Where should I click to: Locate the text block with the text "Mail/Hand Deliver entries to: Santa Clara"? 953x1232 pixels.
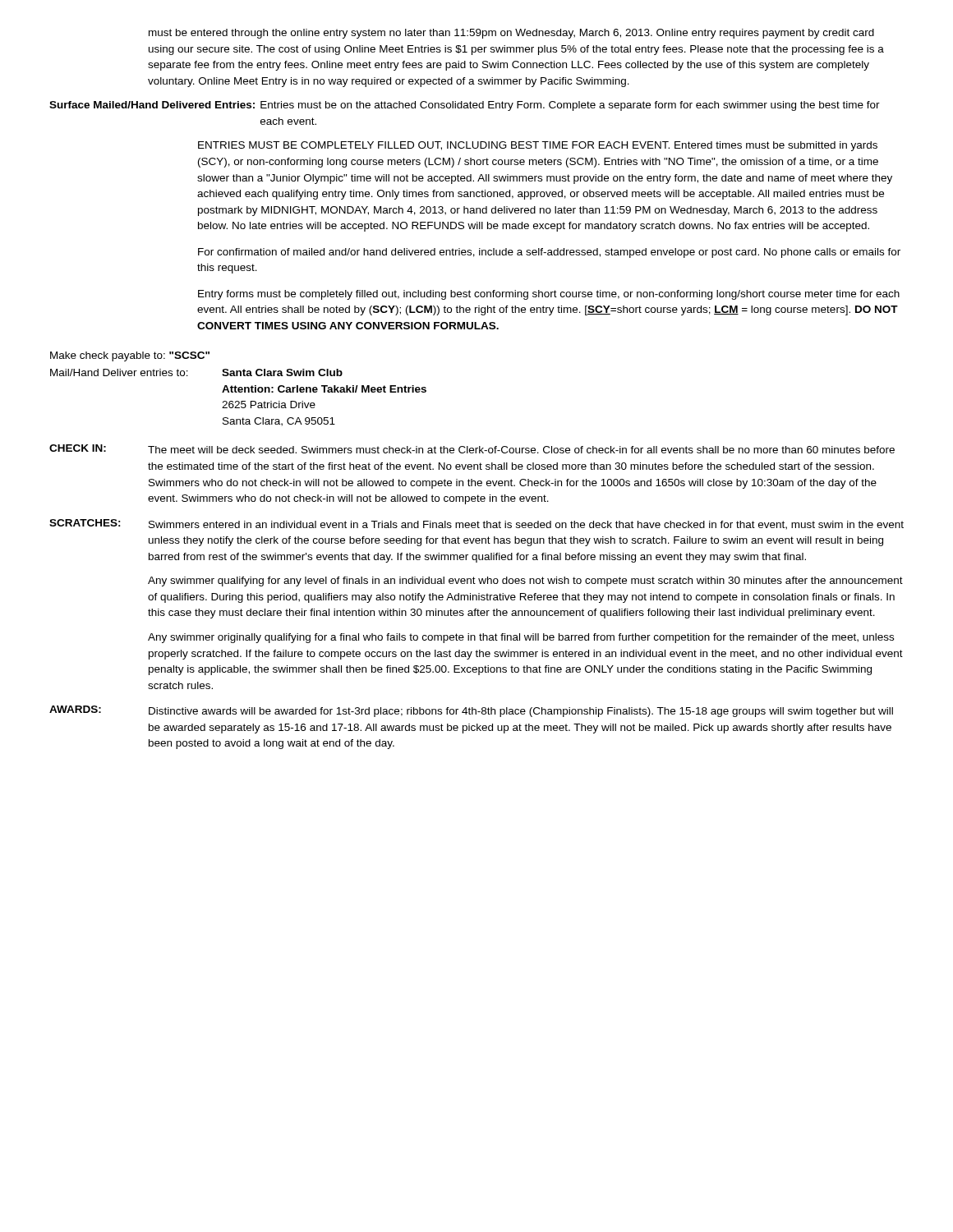[238, 397]
